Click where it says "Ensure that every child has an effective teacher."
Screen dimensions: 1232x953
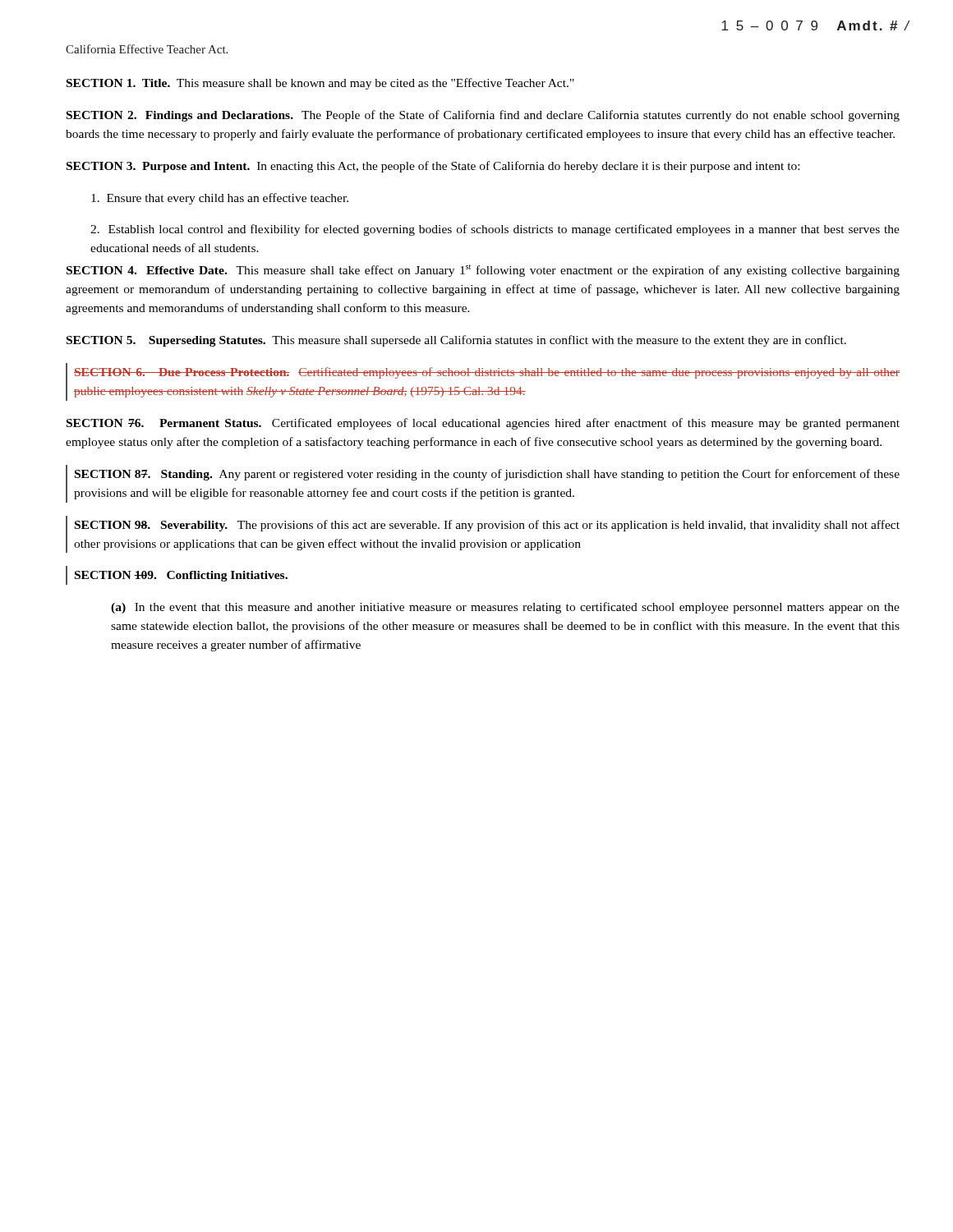220,199
